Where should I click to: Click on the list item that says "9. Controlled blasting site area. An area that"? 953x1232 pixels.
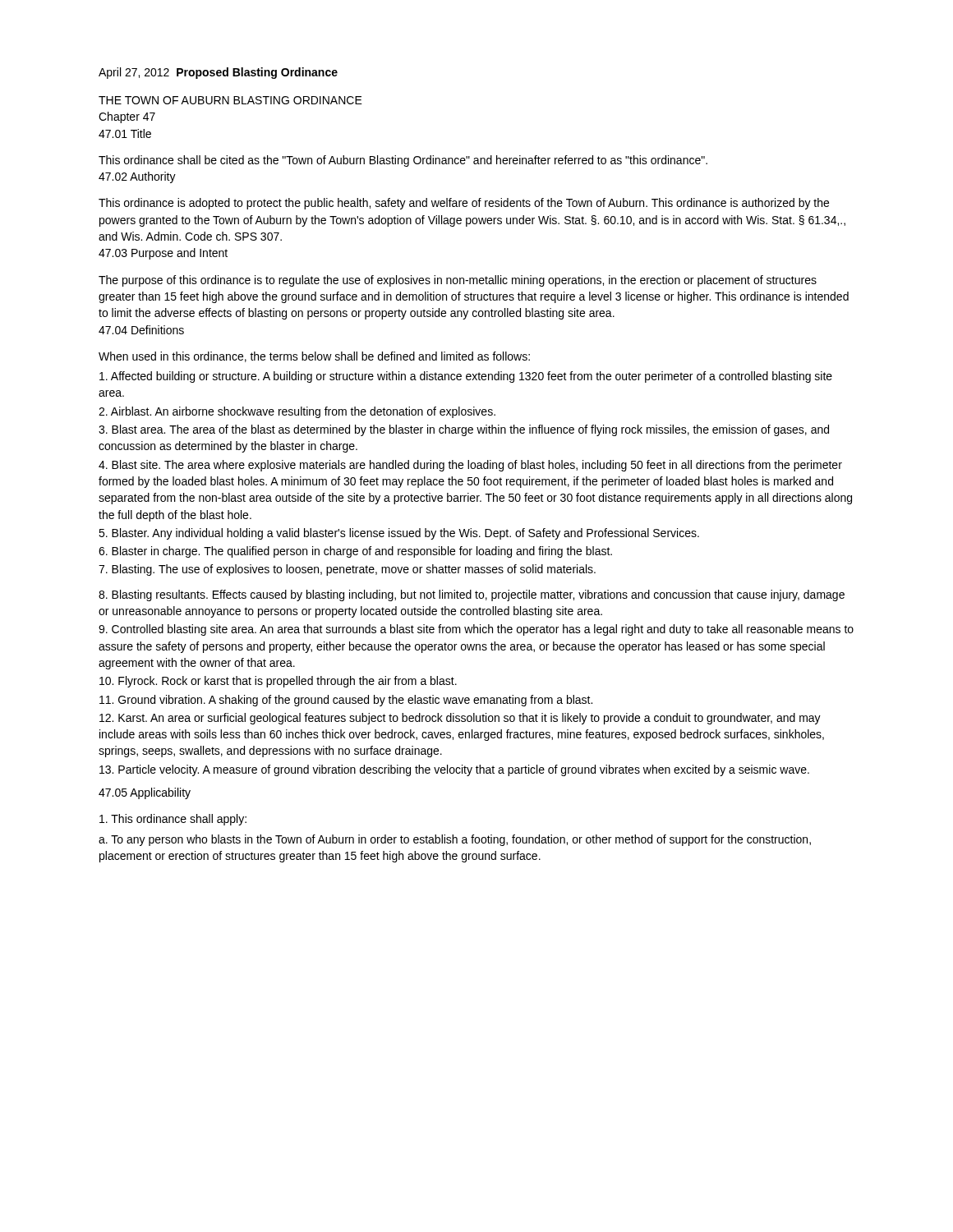pos(476,646)
